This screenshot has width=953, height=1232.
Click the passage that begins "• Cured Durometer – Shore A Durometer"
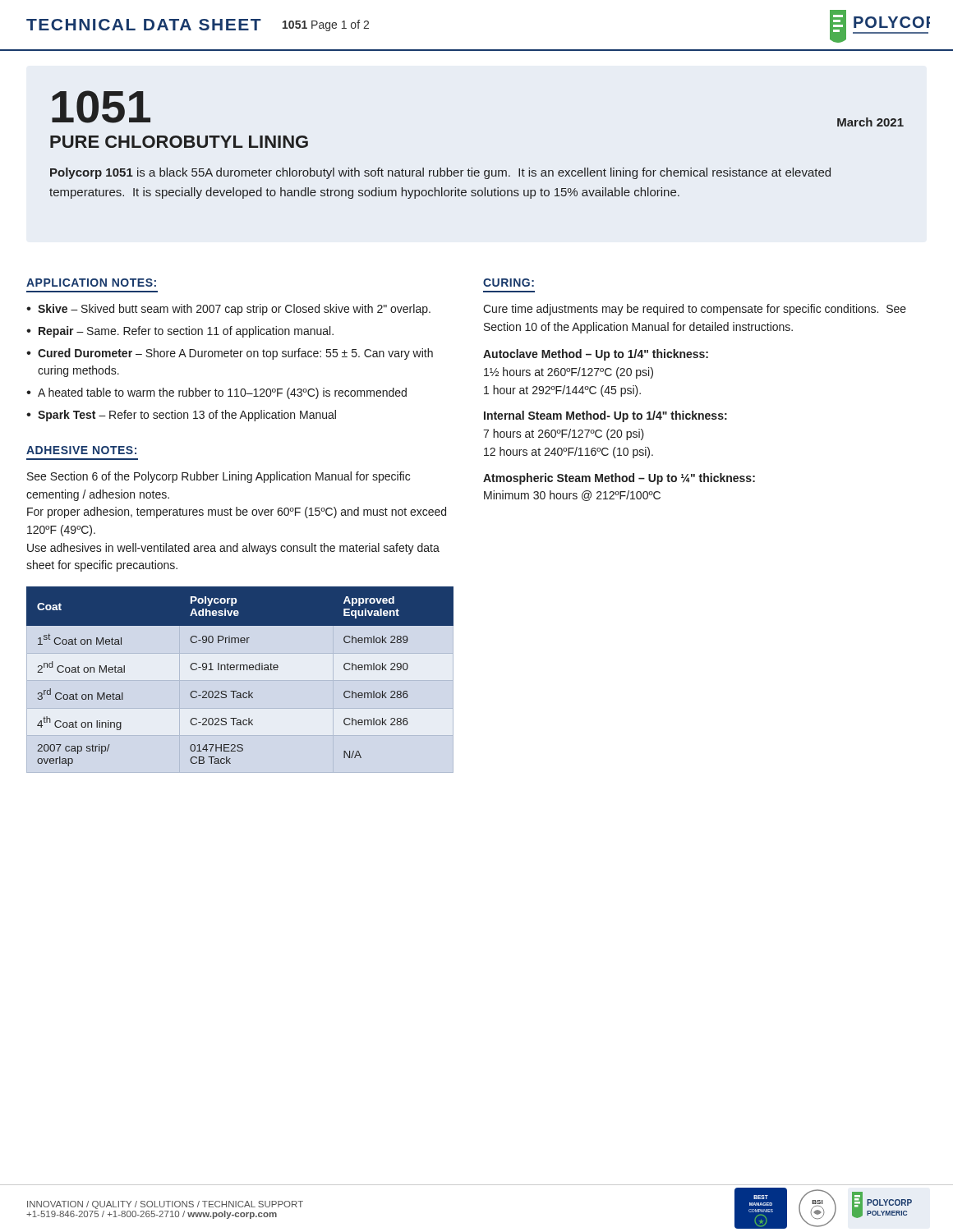pyautogui.click(x=240, y=362)
